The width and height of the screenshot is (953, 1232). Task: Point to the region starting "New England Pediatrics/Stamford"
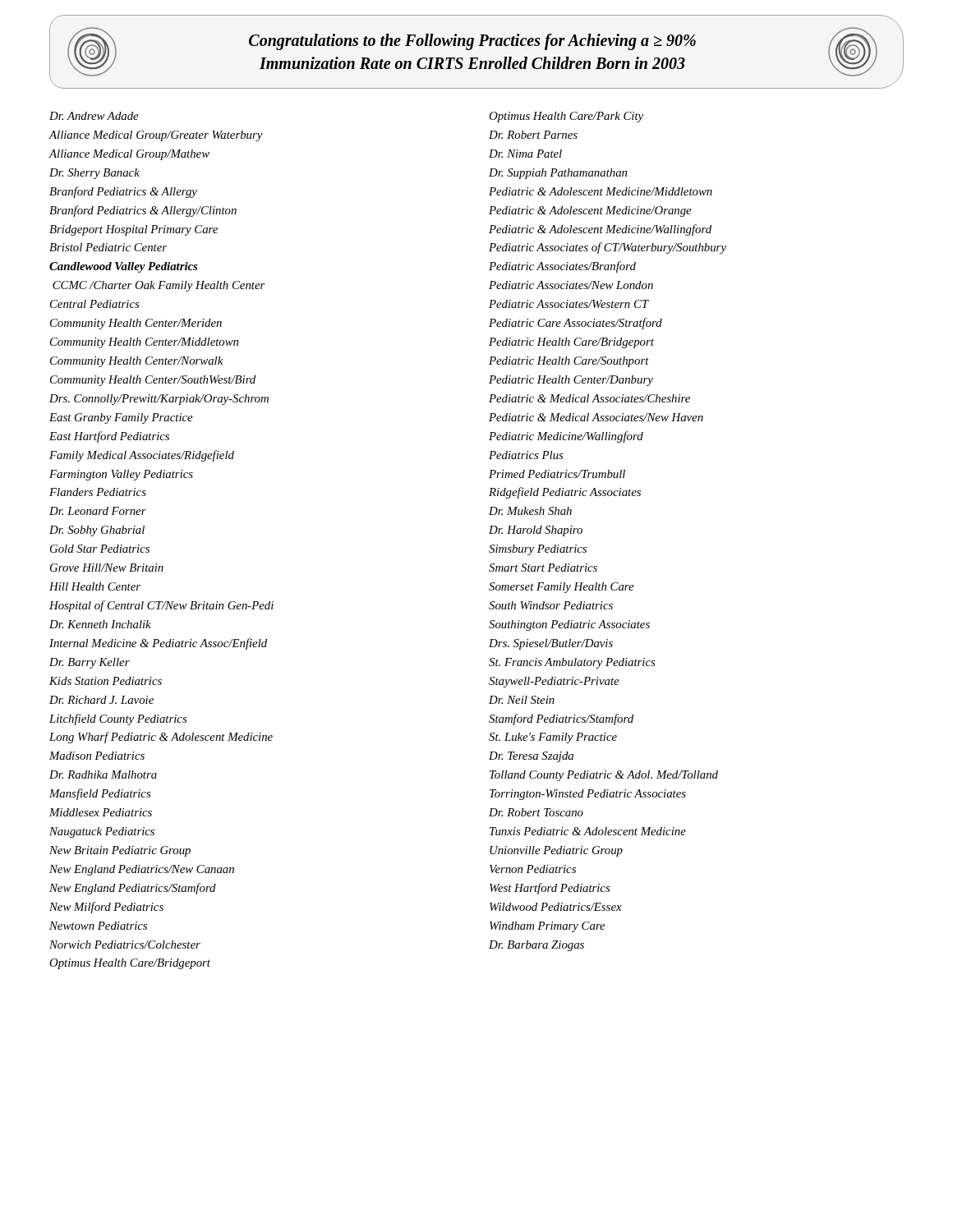click(x=132, y=888)
